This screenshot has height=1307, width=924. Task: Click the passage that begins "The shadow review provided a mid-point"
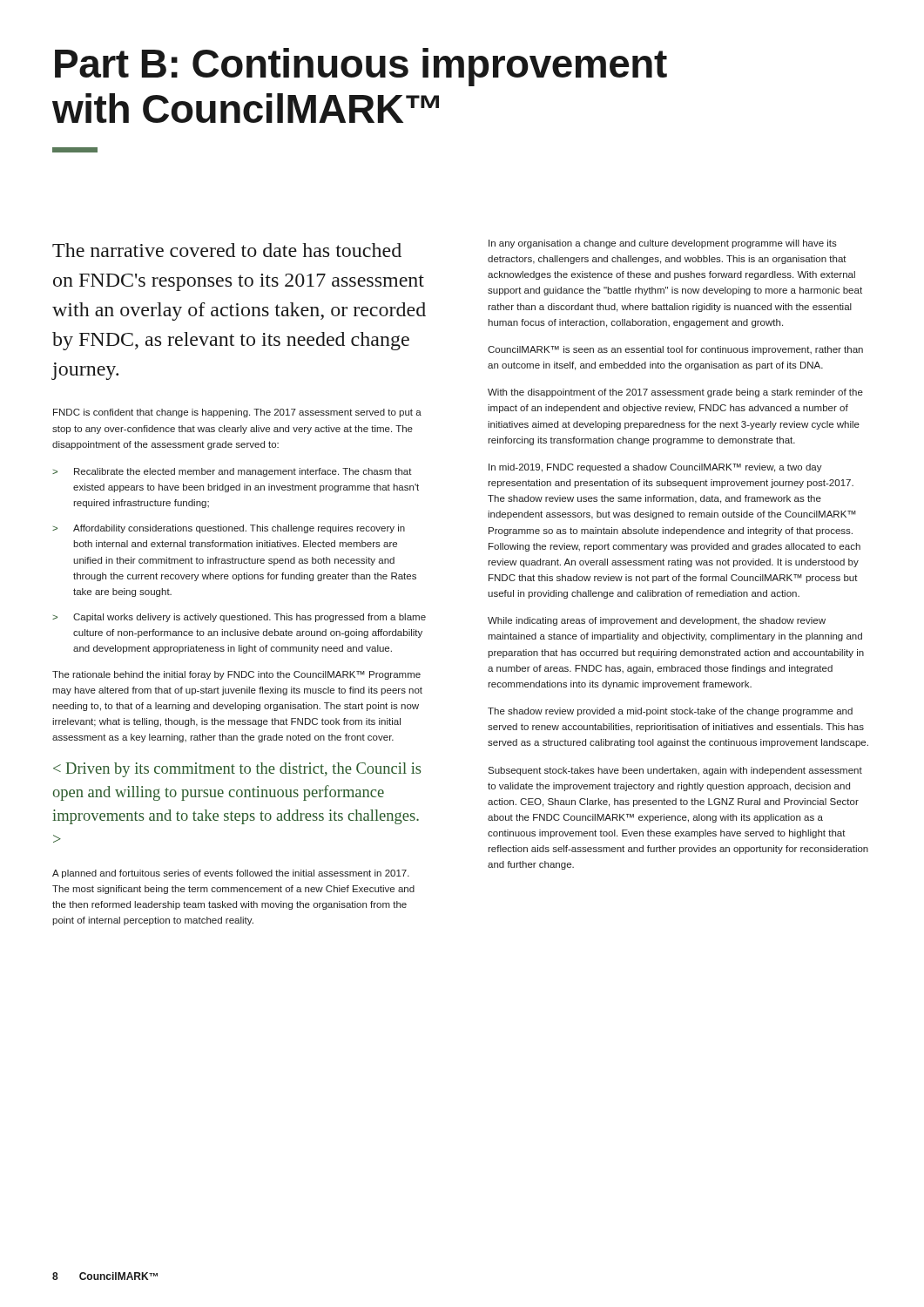coord(680,727)
